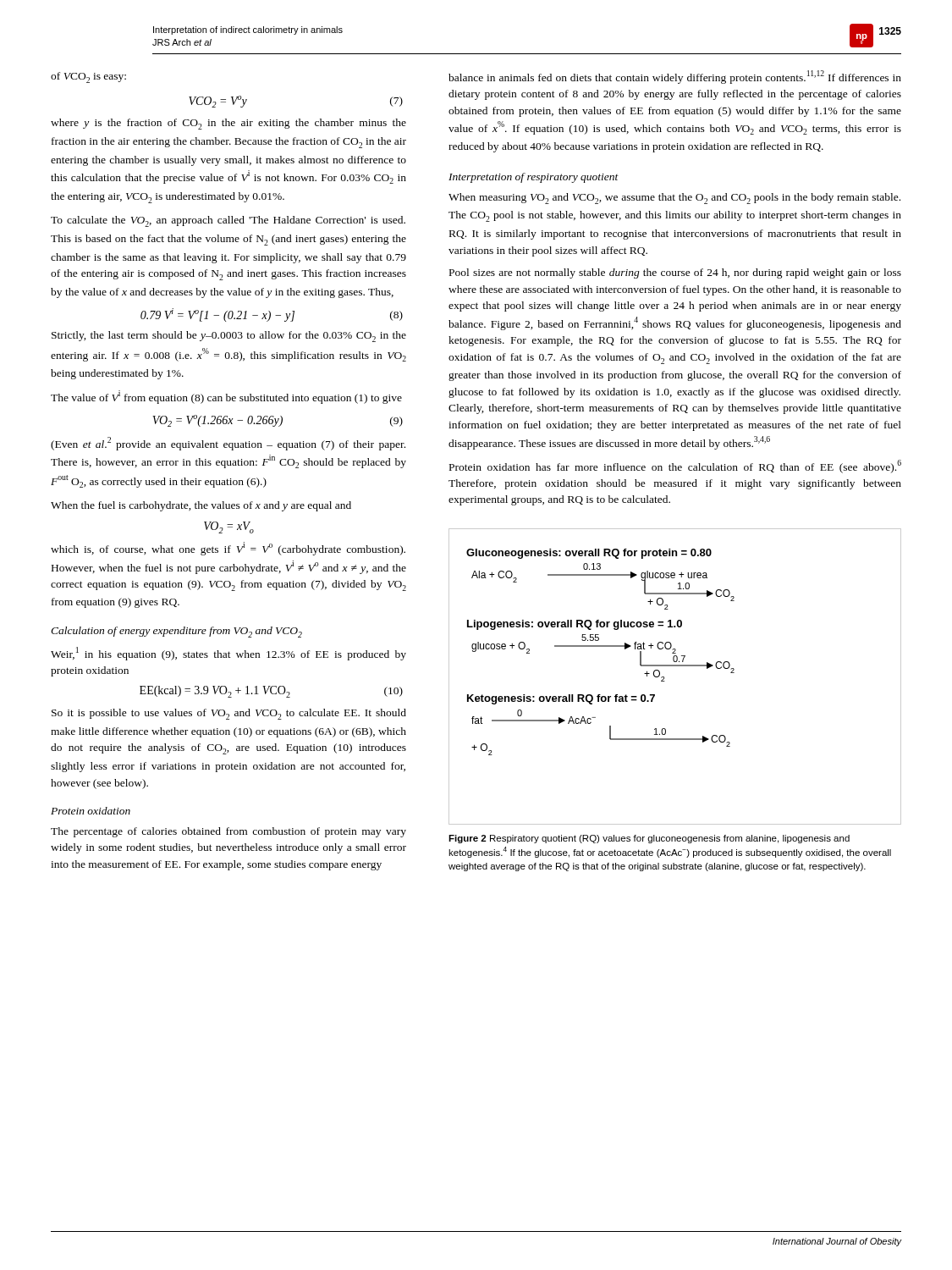
Task: Click on the text block starting "79 Vi = Vo[1 − (0.21 −"
Action: [x=228, y=314]
